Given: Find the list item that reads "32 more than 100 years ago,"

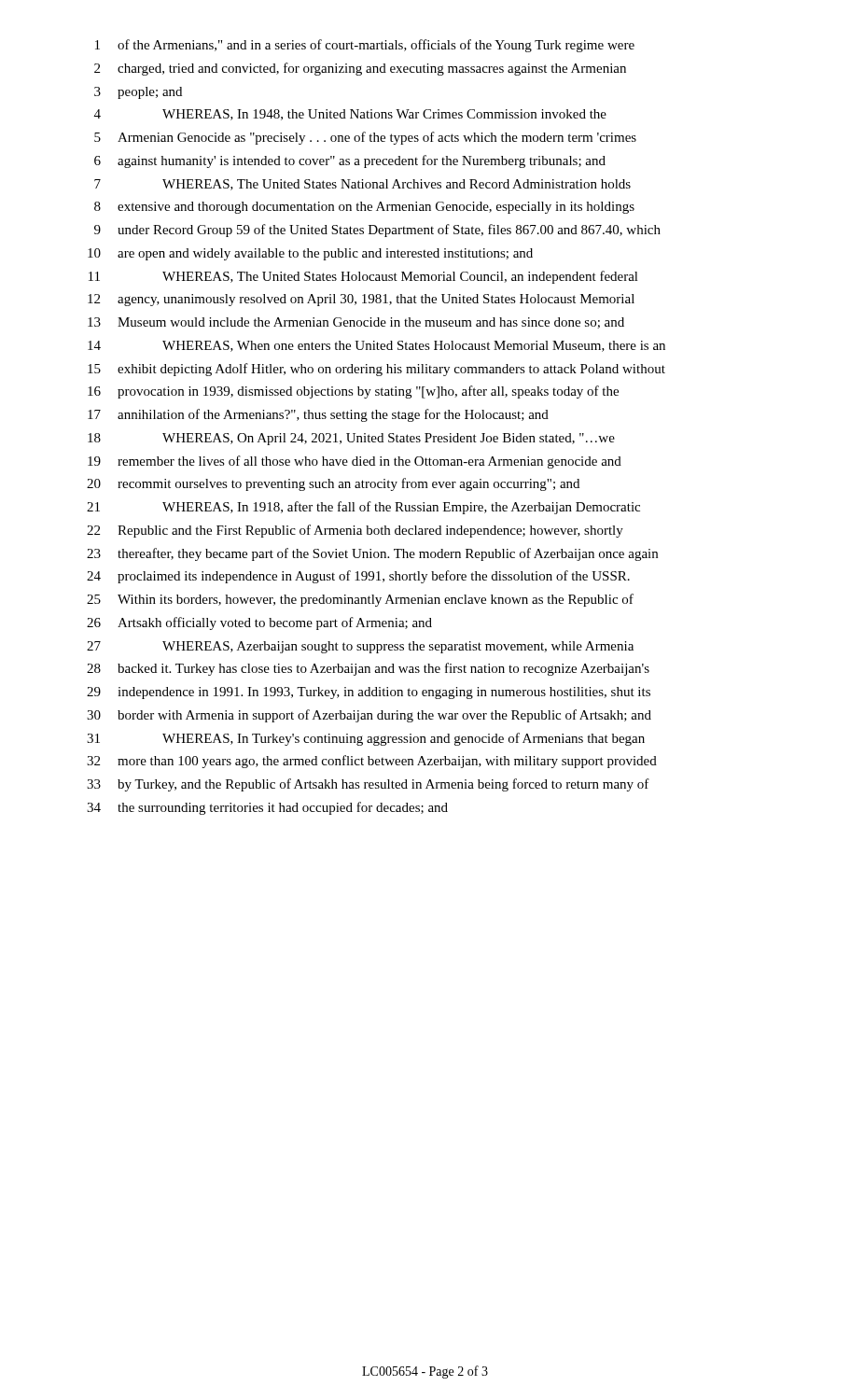Looking at the screenshot, I should tap(434, 761).
